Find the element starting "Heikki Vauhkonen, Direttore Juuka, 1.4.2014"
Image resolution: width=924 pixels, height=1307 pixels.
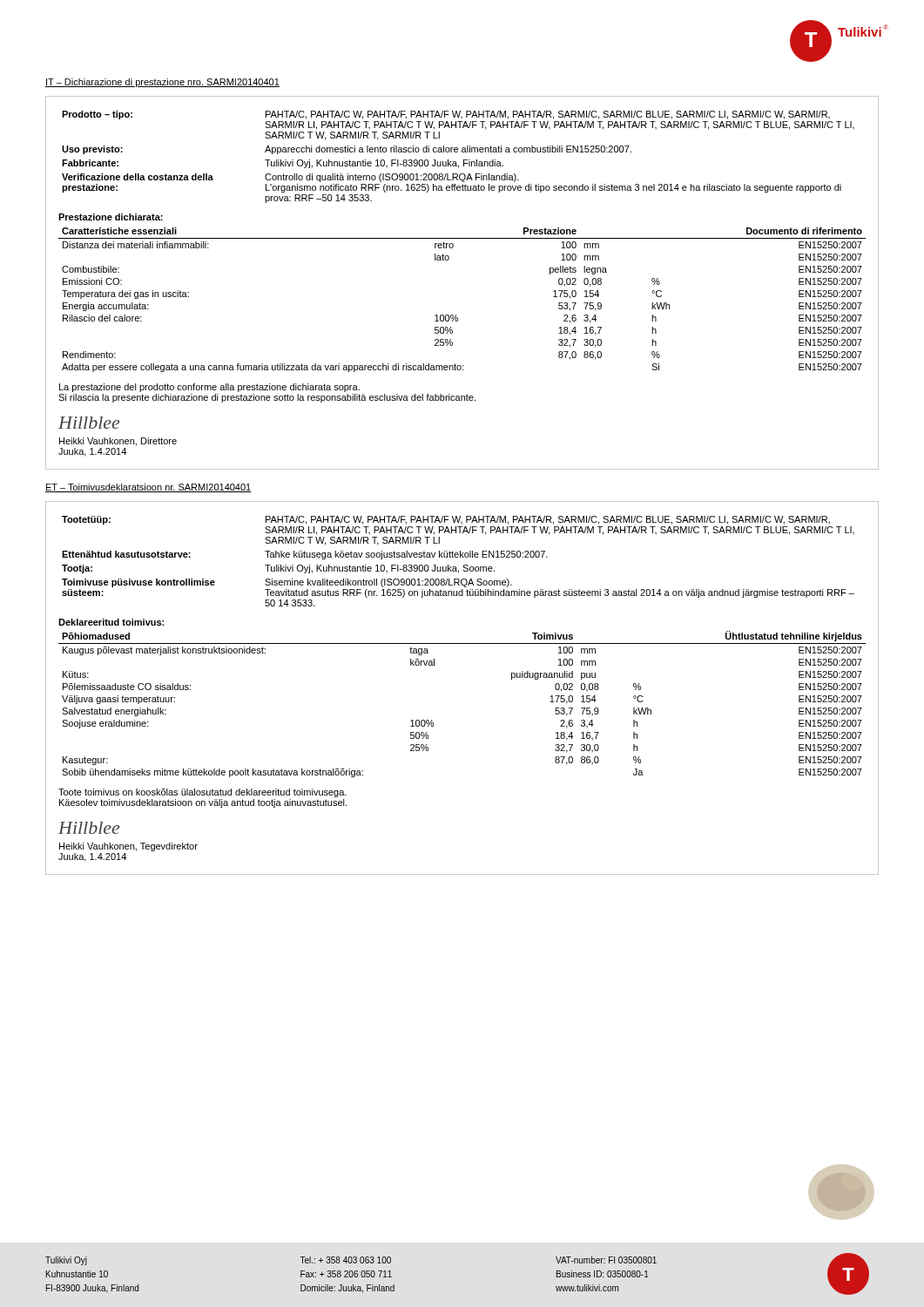tap(118, 446)
